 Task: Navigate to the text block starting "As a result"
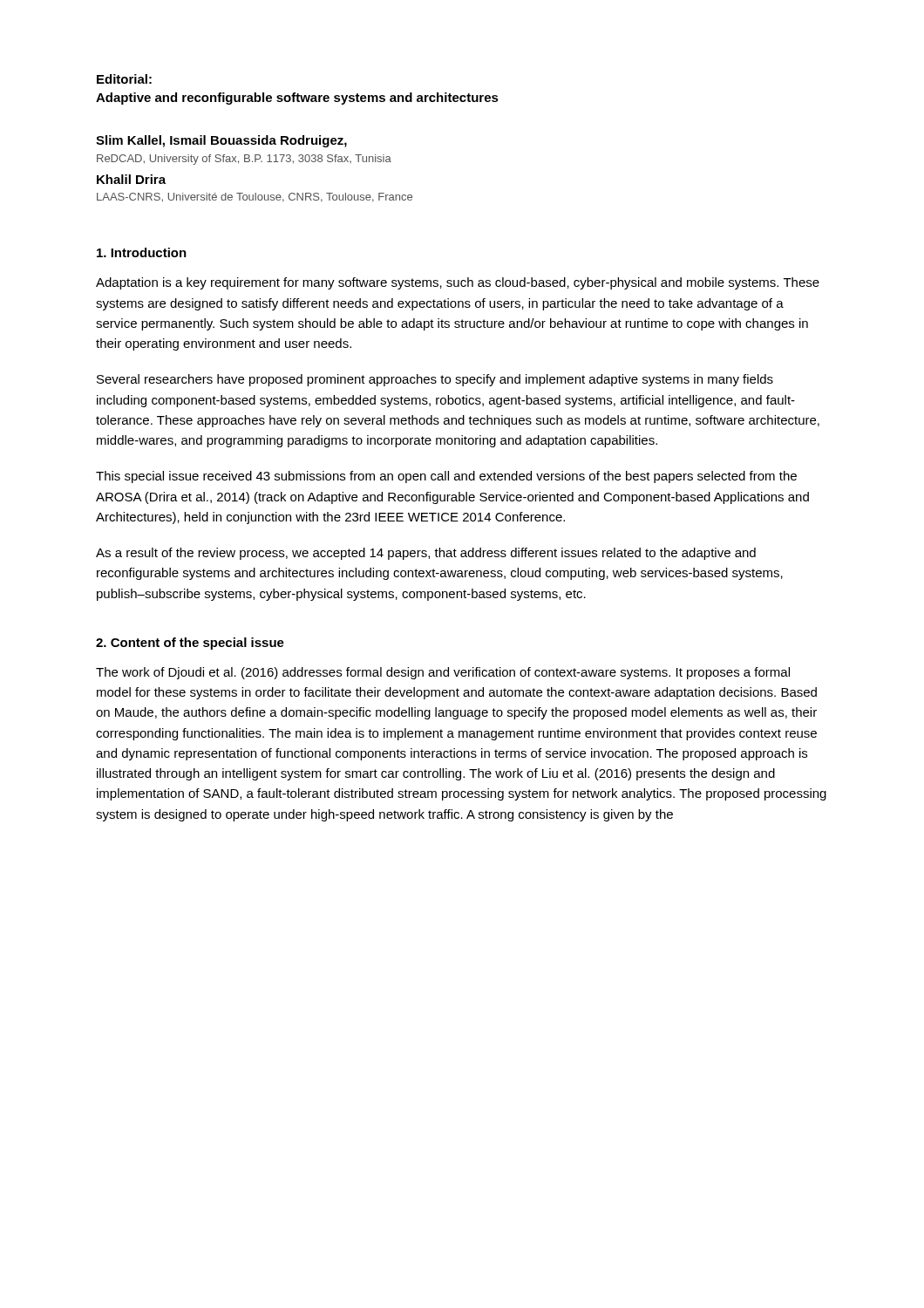tap(440, 573)
